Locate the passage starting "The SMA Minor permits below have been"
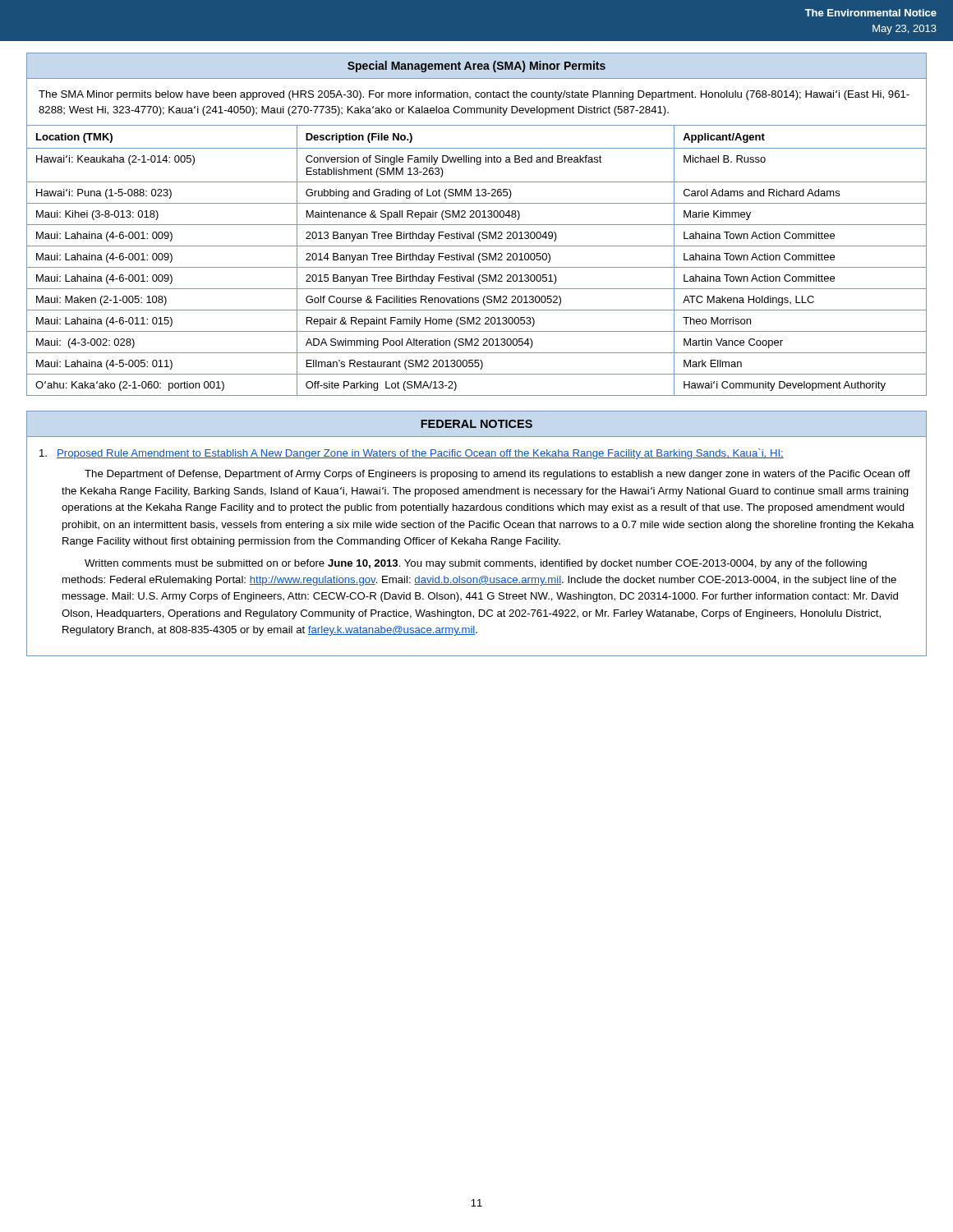Viewport: 953px width, 1232px height. [474, 102]
